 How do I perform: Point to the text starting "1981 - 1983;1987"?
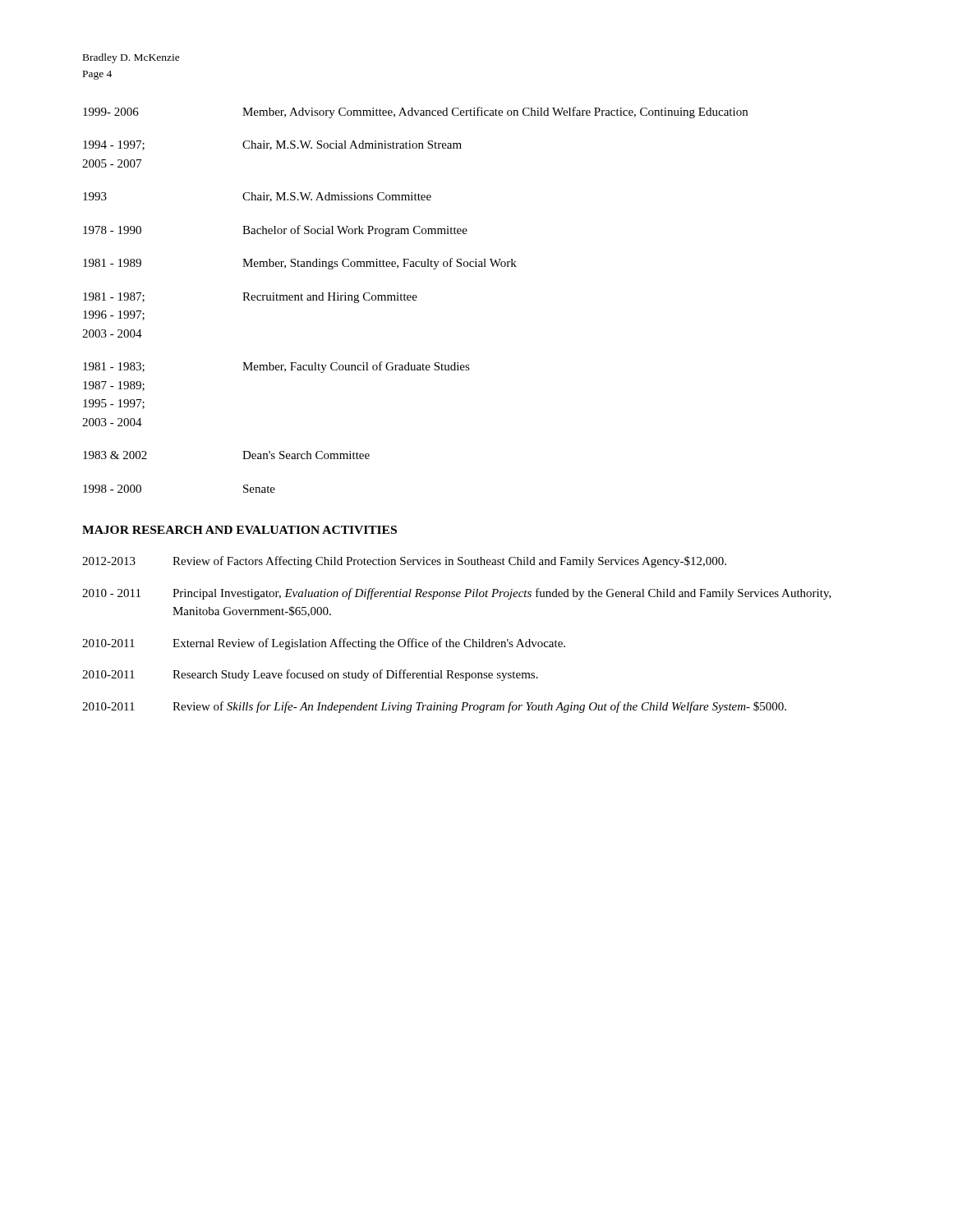coord(276,367)
